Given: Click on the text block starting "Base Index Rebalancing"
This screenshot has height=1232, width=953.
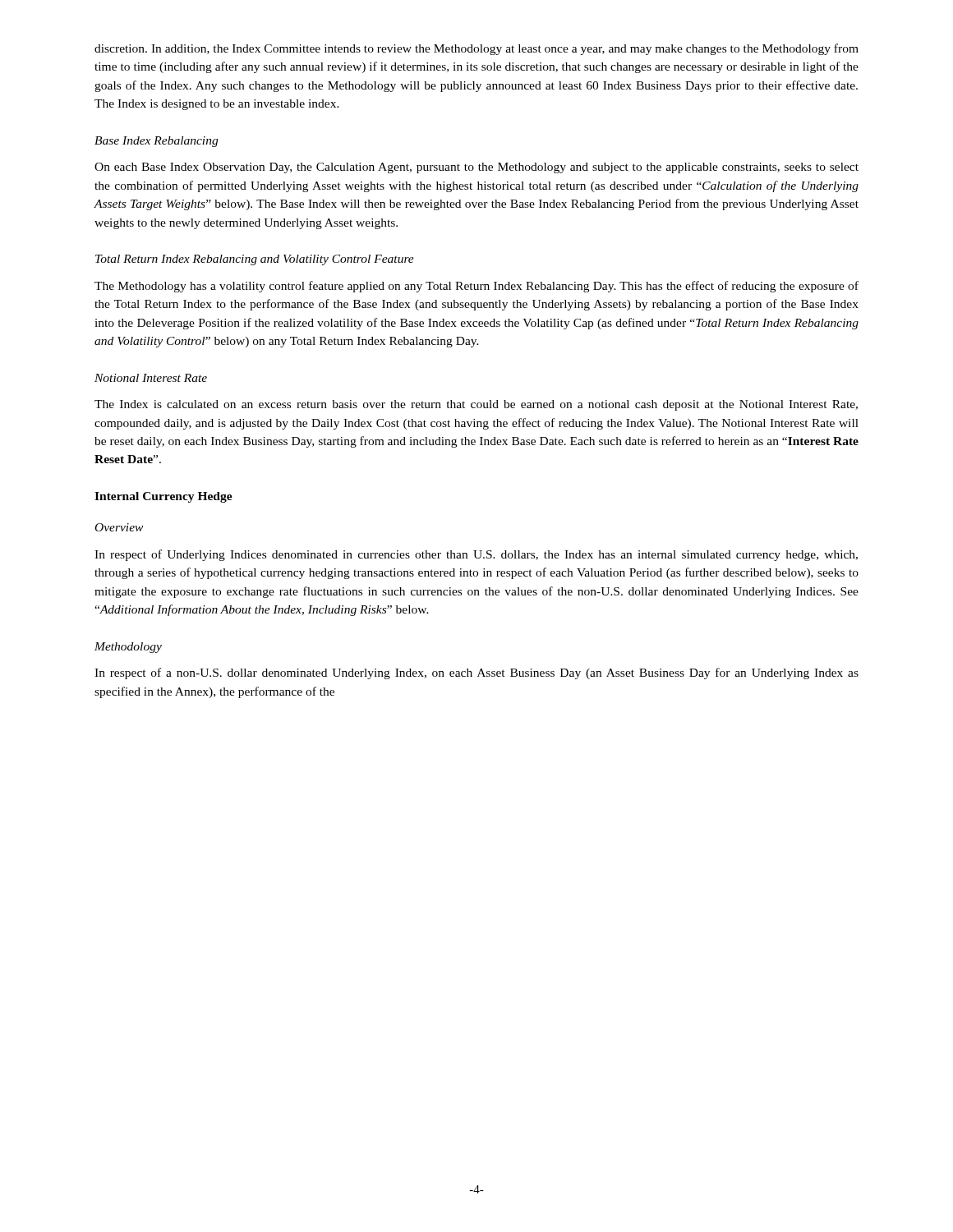Looking at the screenshot, I should [156, 140].
